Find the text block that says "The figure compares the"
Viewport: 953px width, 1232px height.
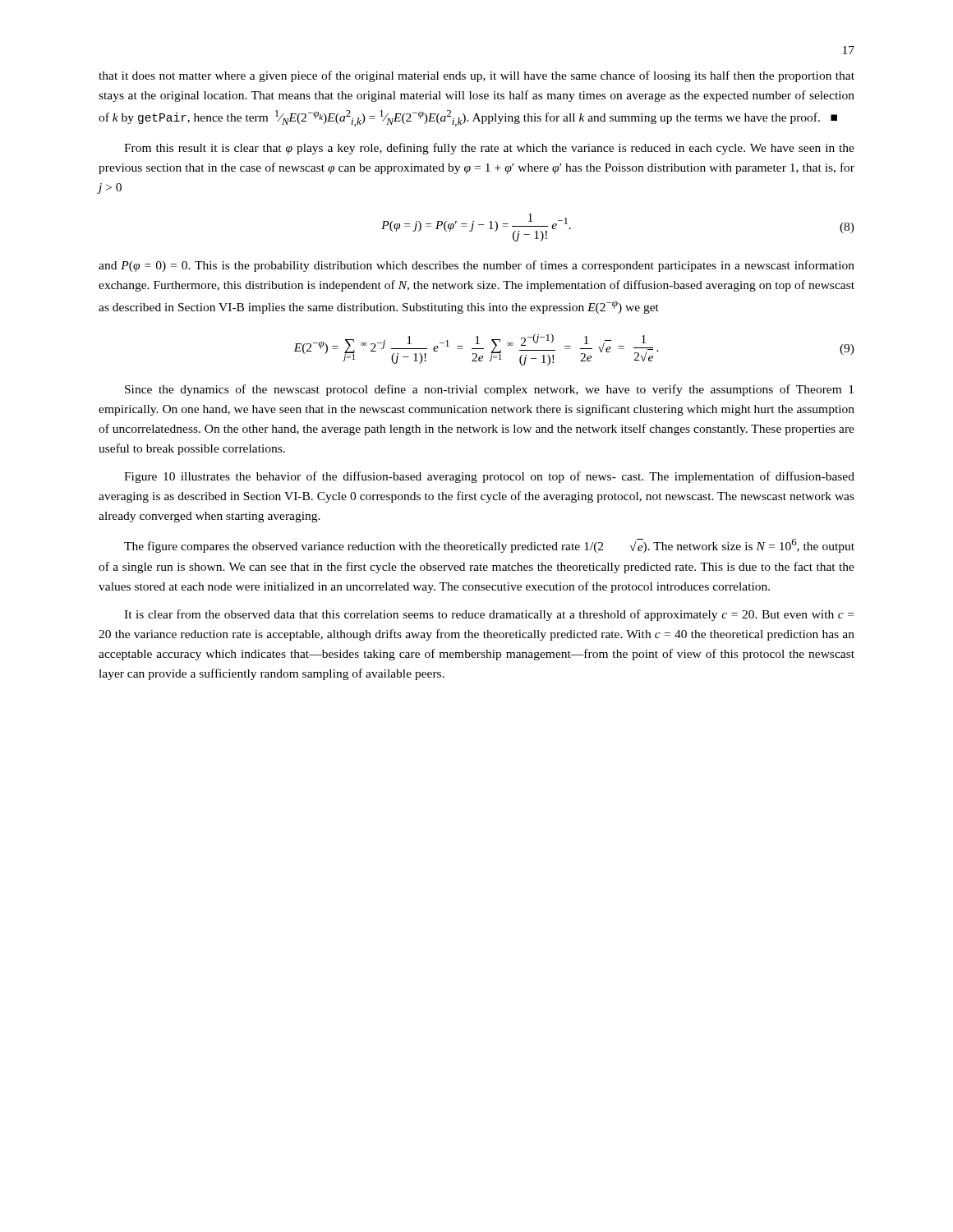pyautogui.click(x=476, y=565)
